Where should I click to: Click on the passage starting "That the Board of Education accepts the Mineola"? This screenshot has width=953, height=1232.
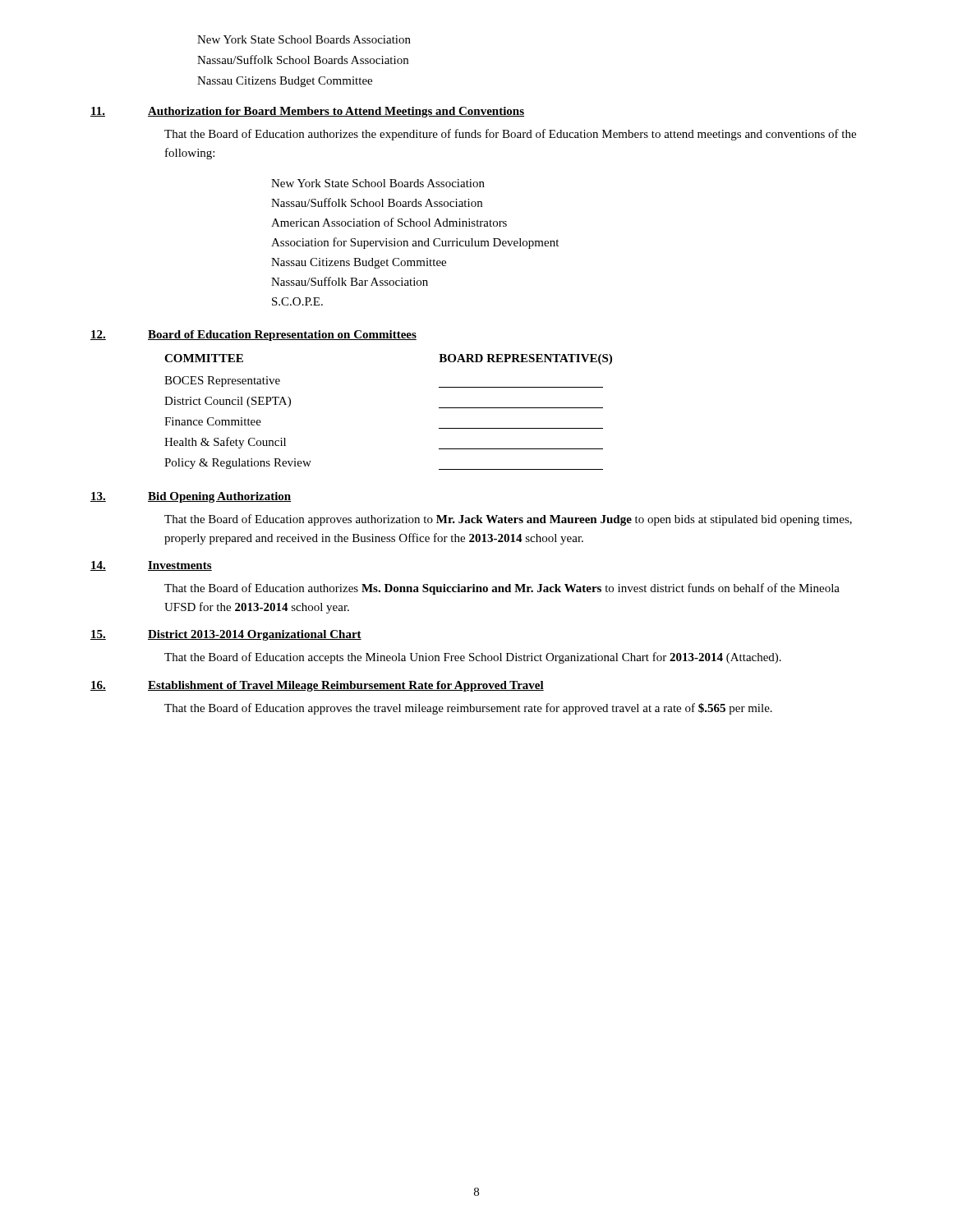[473, 657]
